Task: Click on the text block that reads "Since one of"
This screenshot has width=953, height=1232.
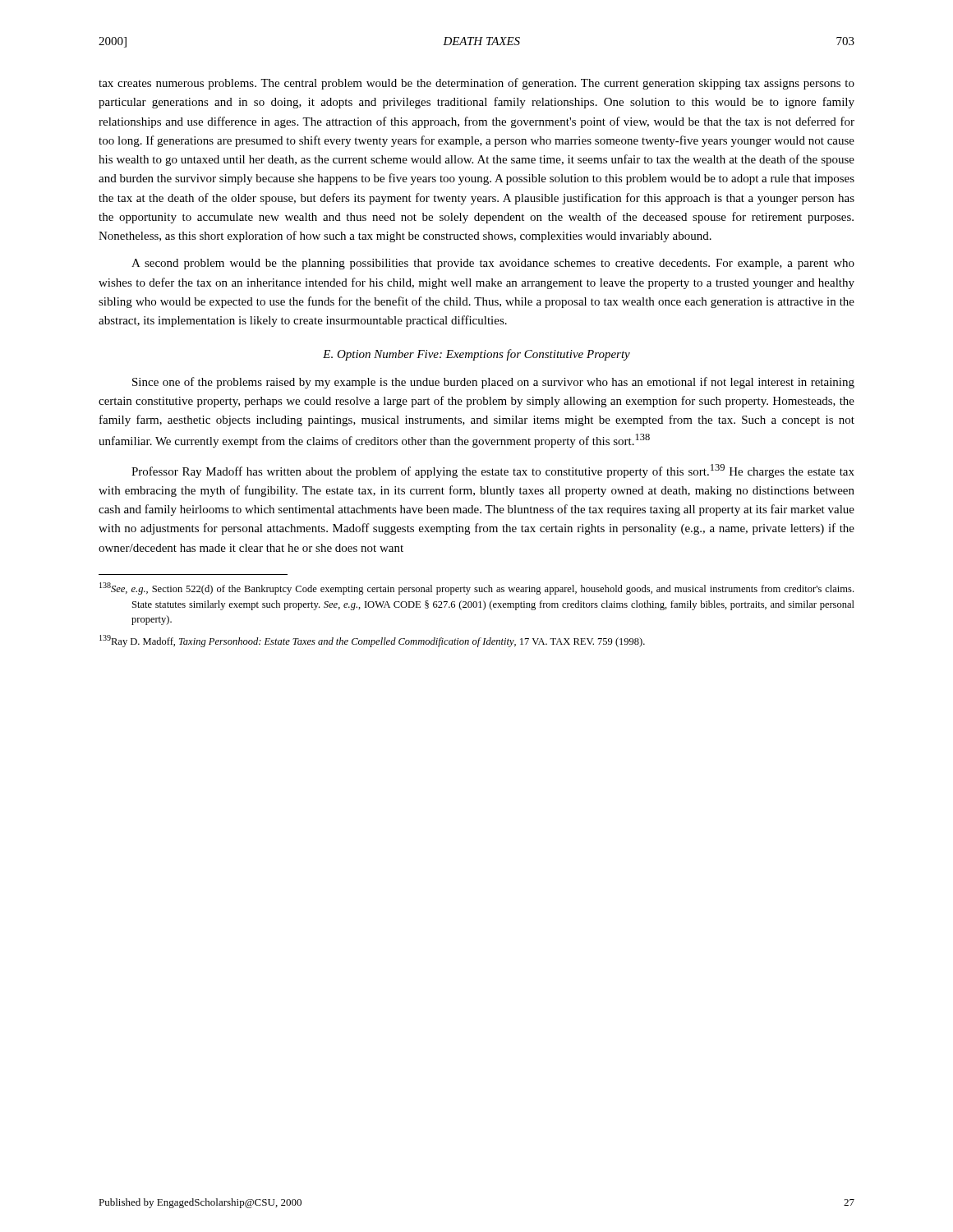Action: pos(476,411)
